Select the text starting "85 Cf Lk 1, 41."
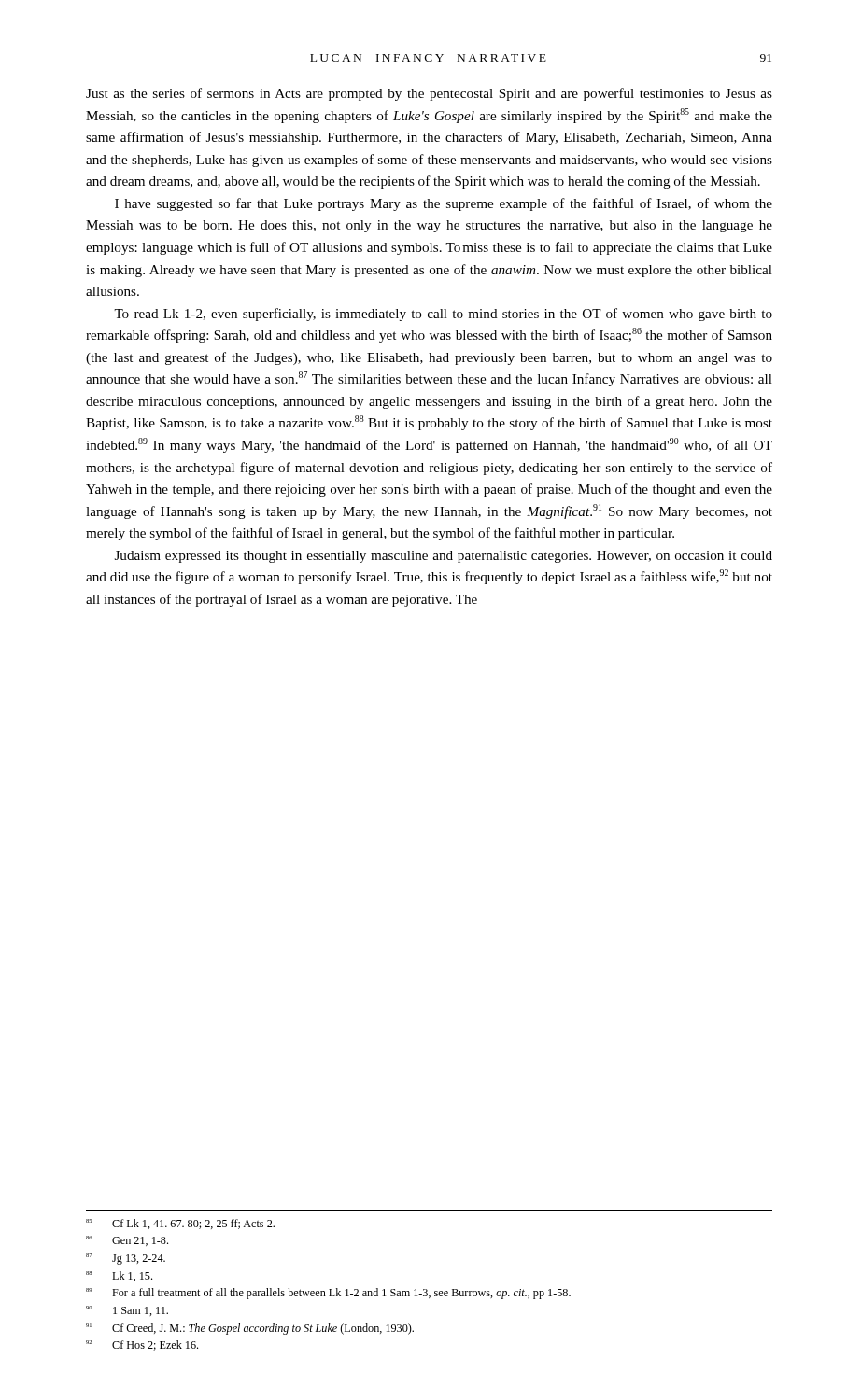This screenshot has width=847, height=1400. click(x=180, y=1224)
